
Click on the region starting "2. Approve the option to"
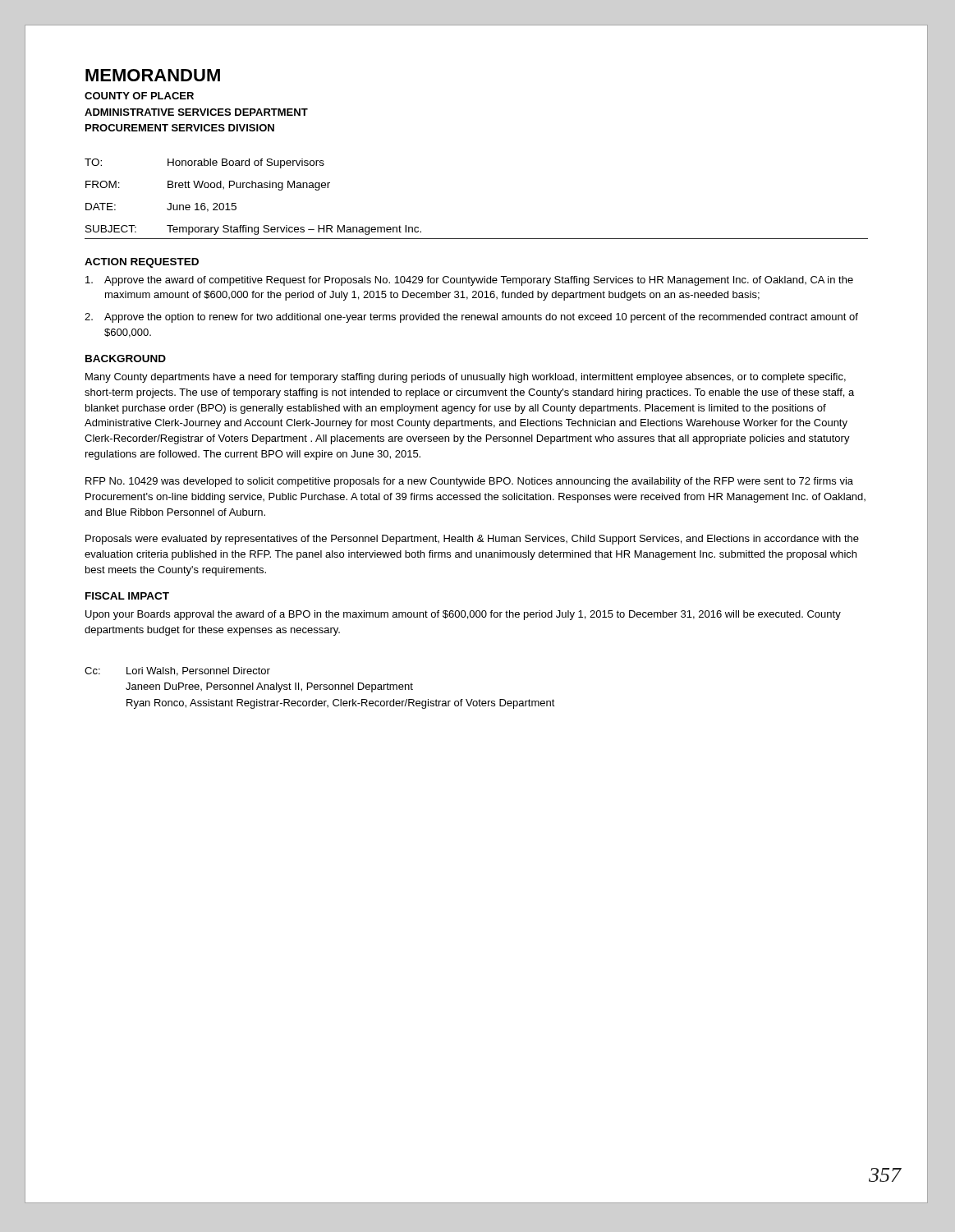(x=476, y=325)
